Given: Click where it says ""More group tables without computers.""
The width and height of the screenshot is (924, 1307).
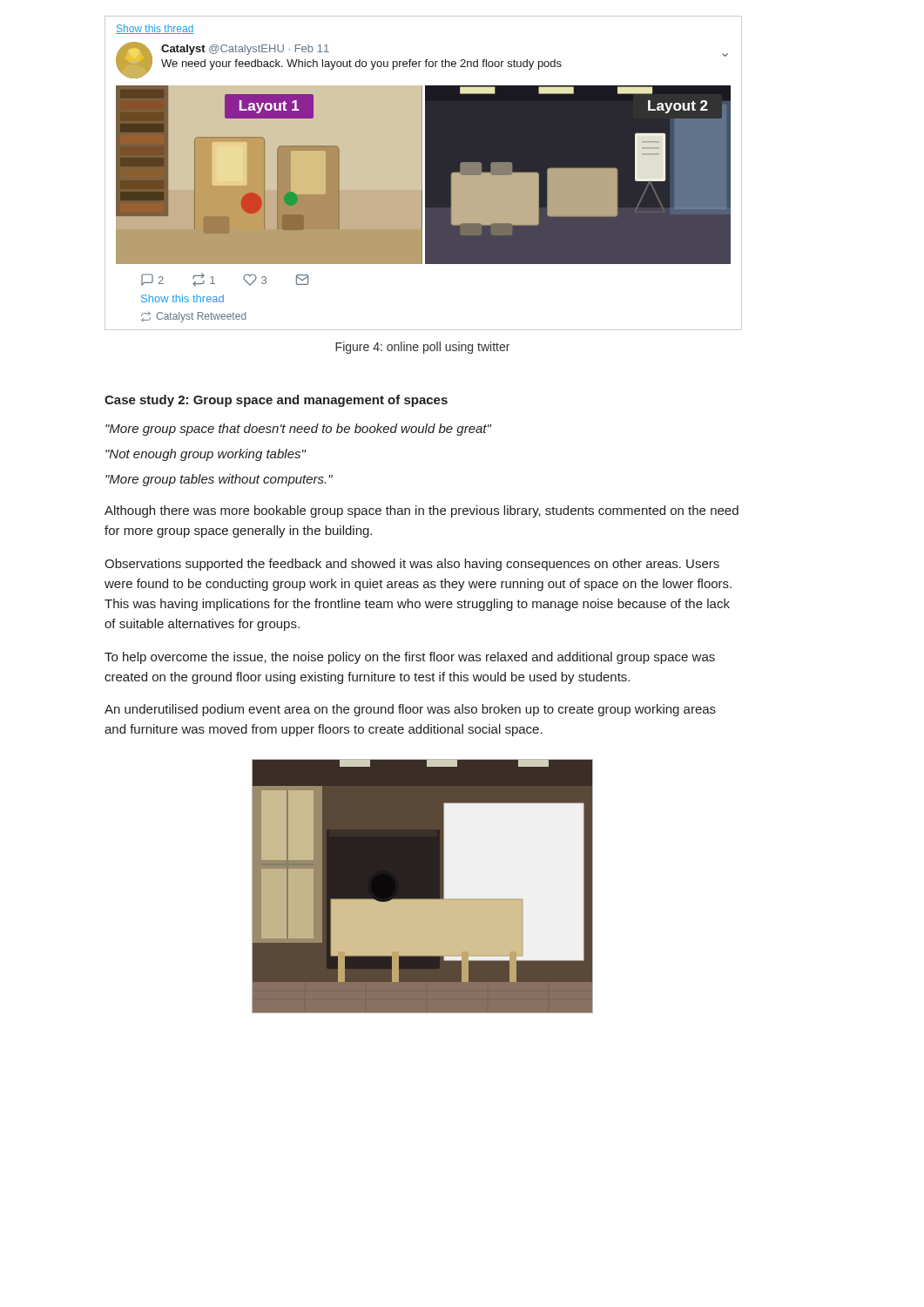Looking at the screenshot, I should click(x=218, y=479).
